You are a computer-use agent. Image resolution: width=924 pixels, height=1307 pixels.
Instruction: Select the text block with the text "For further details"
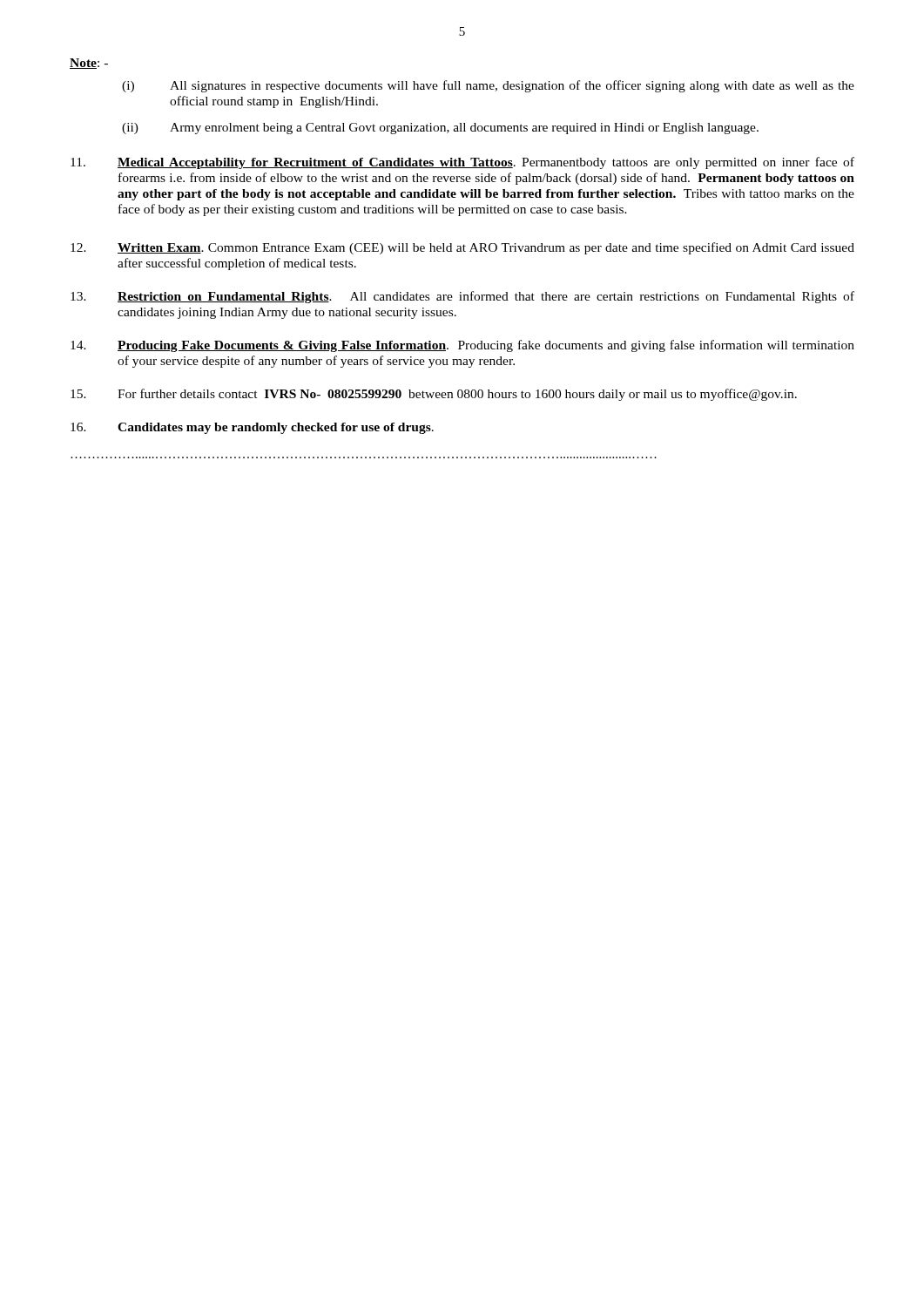point(462,394)
